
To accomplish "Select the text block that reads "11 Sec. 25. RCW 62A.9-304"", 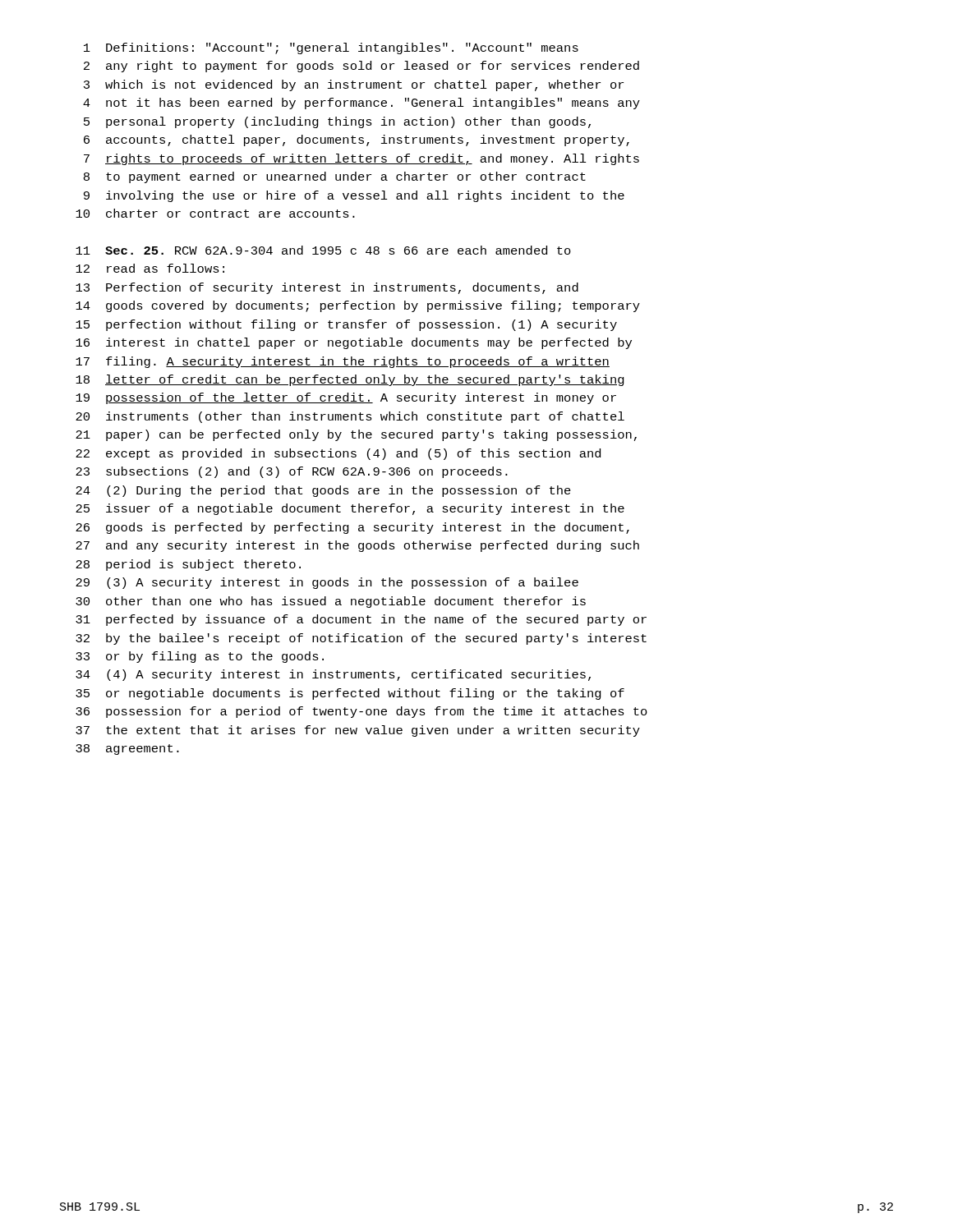I will [x=476, y=261].
